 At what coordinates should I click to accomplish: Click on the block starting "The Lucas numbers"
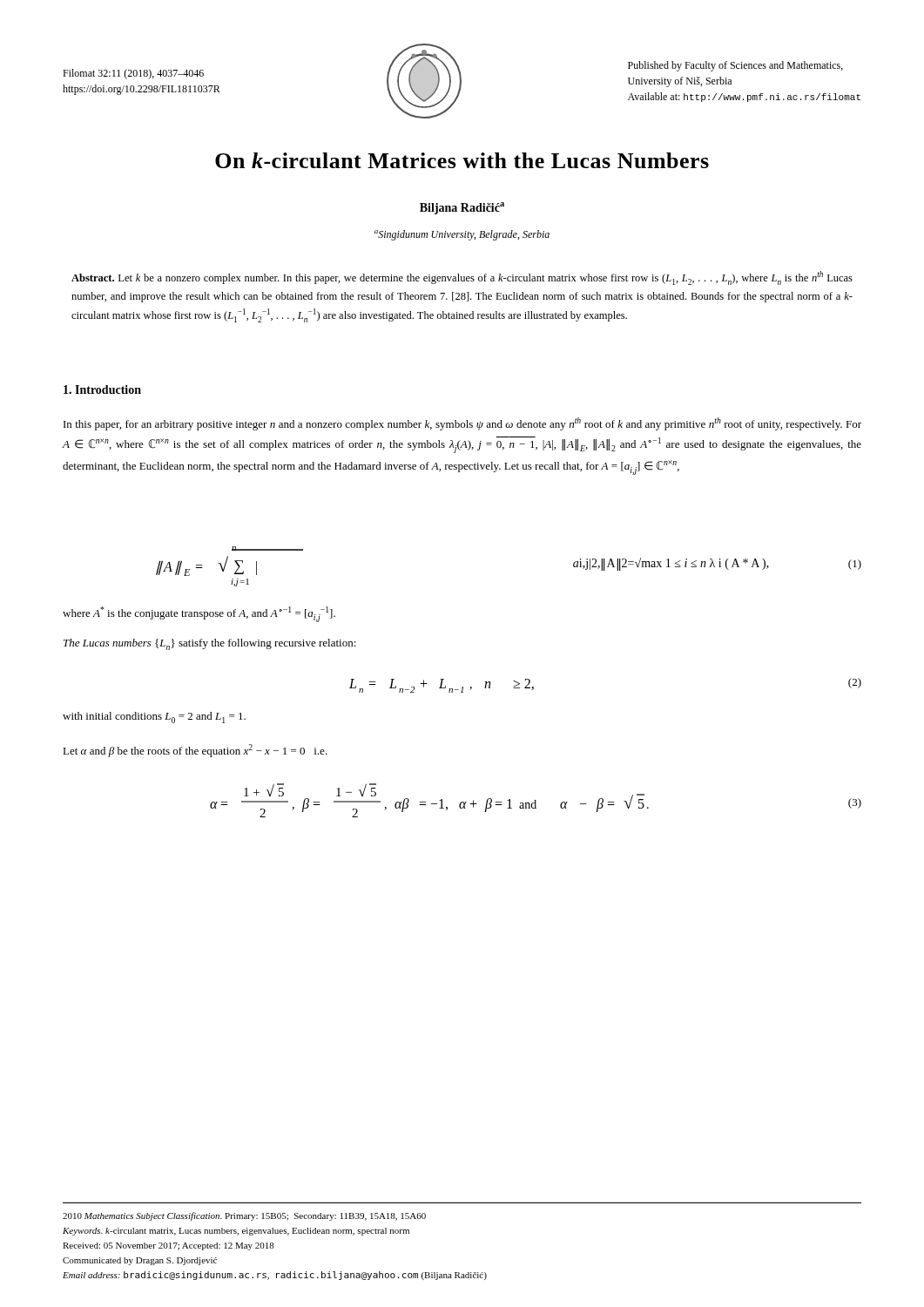(210, 644)
